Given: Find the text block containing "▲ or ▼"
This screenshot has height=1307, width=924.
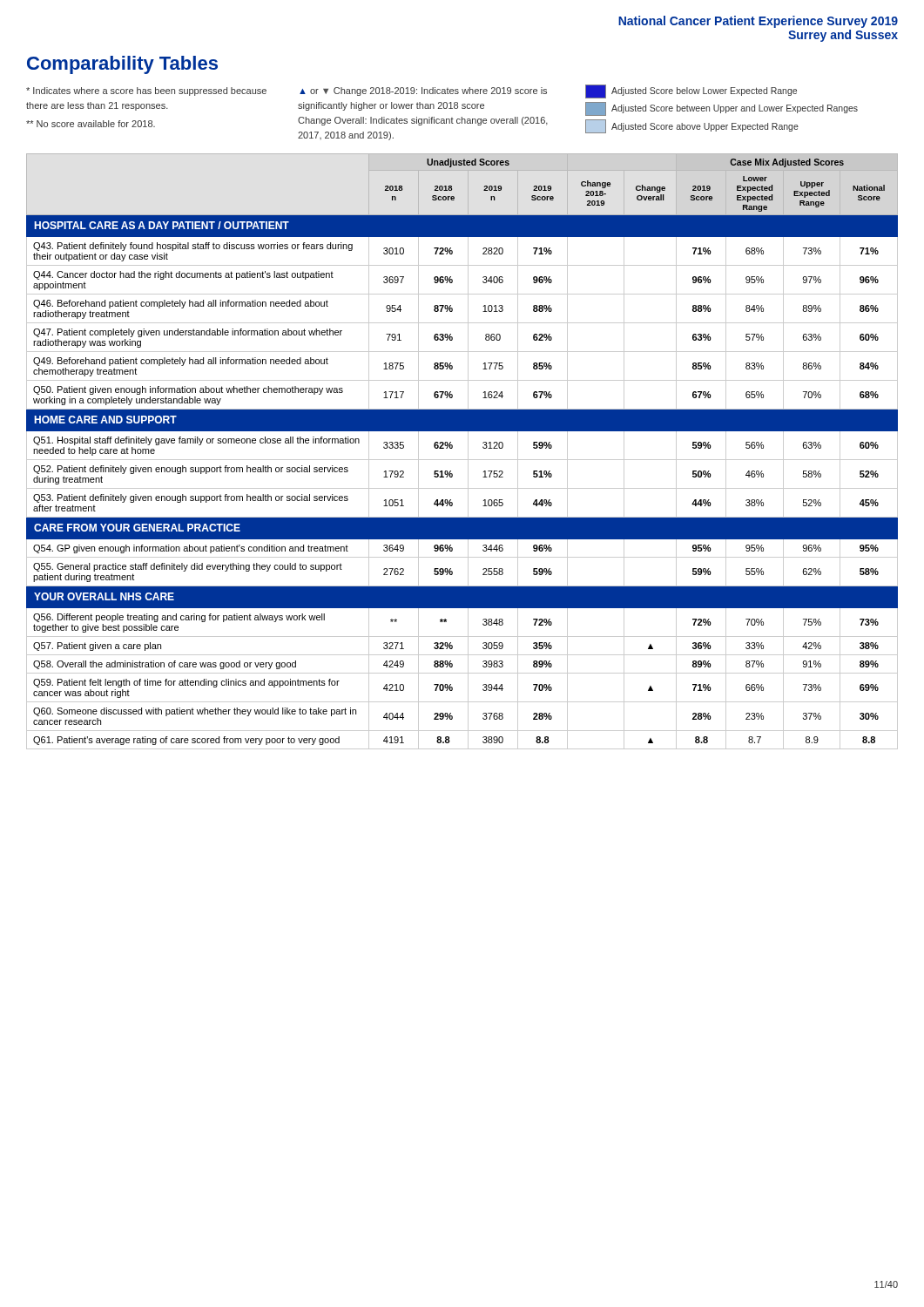Looking at the screenshot, I should (433, 113).
